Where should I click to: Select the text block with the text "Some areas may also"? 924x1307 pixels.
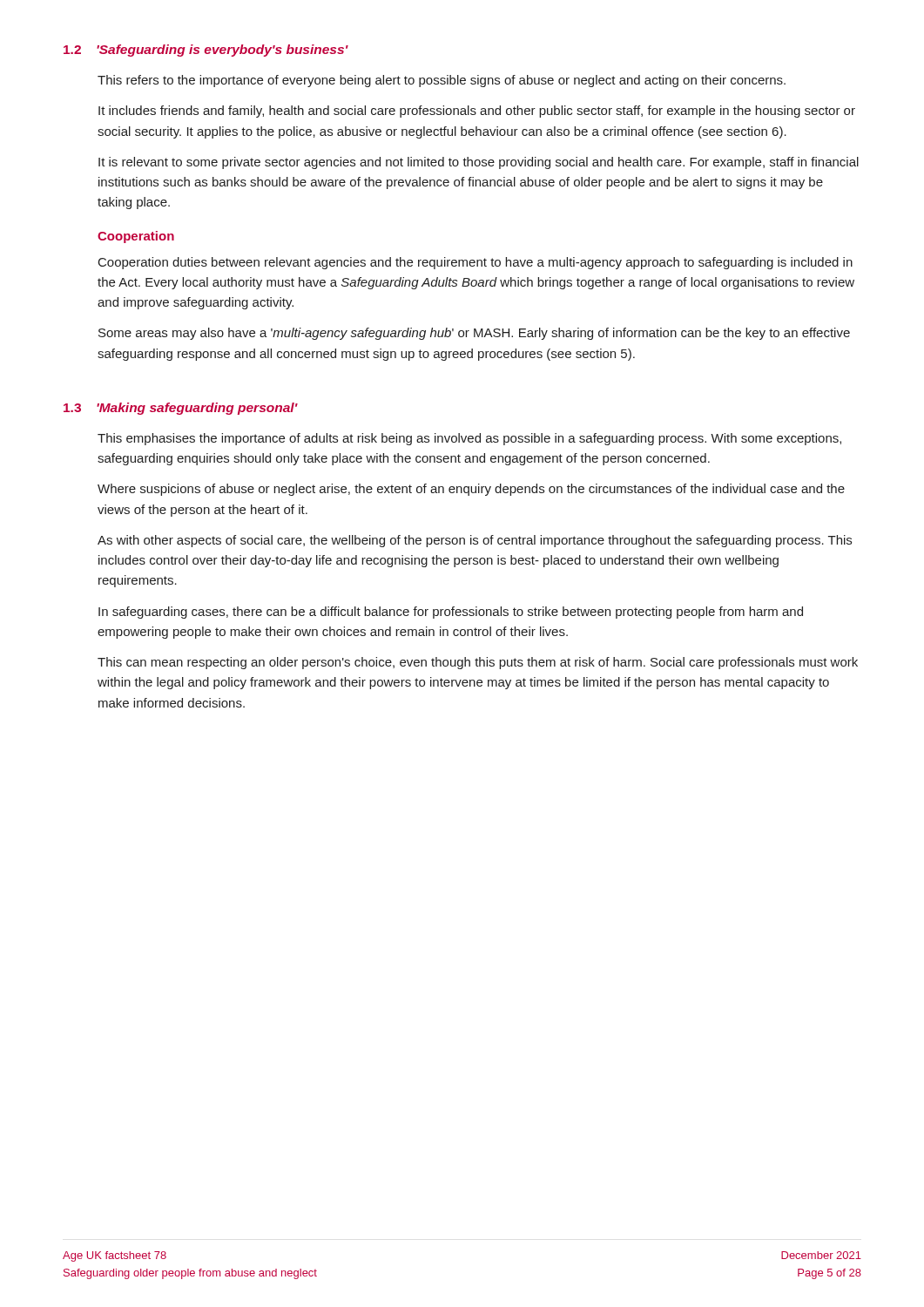474,343
